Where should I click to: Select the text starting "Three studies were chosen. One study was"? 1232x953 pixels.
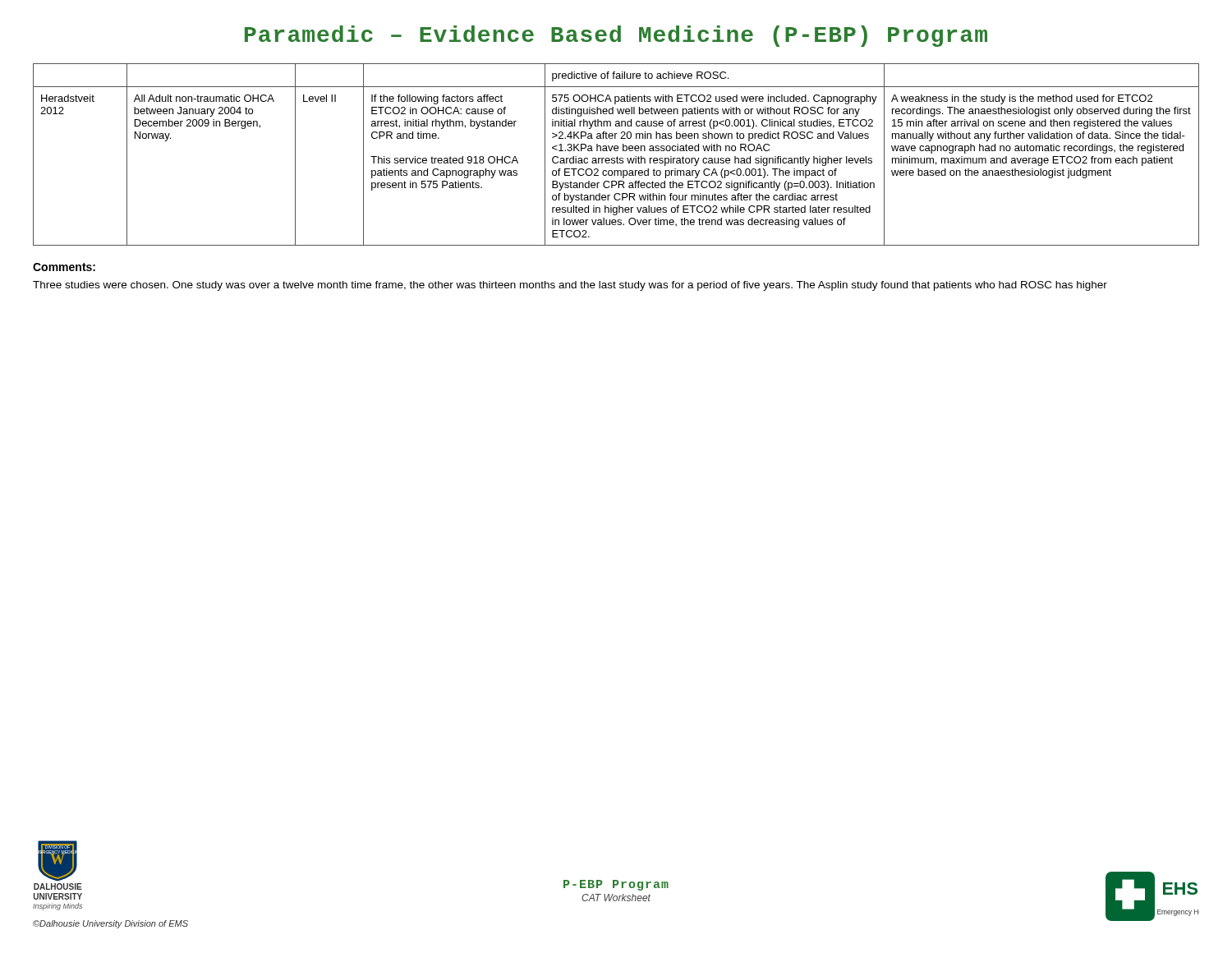(x=570, y=285)
